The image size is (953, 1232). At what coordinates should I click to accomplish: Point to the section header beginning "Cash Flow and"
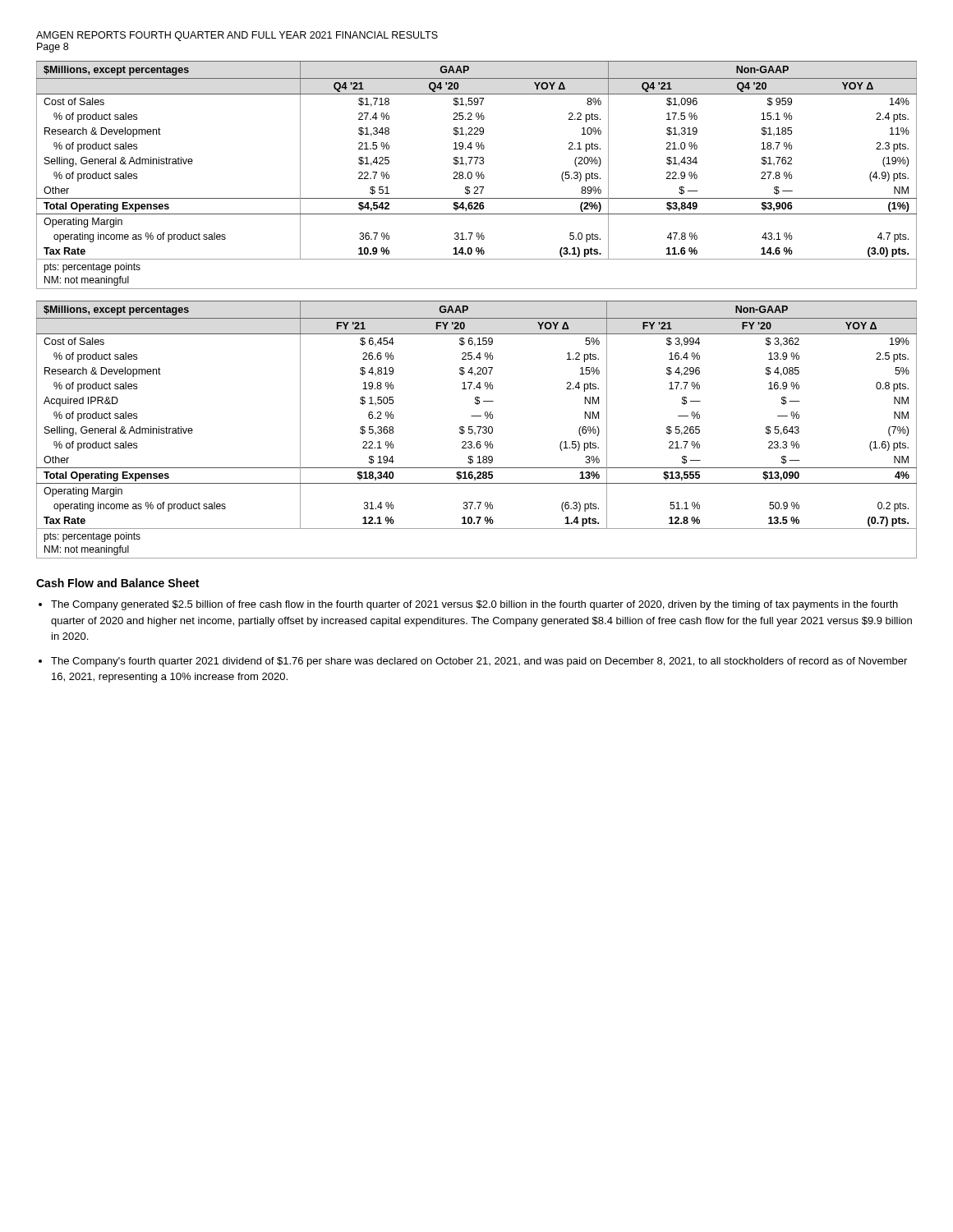tap(118, 583)
